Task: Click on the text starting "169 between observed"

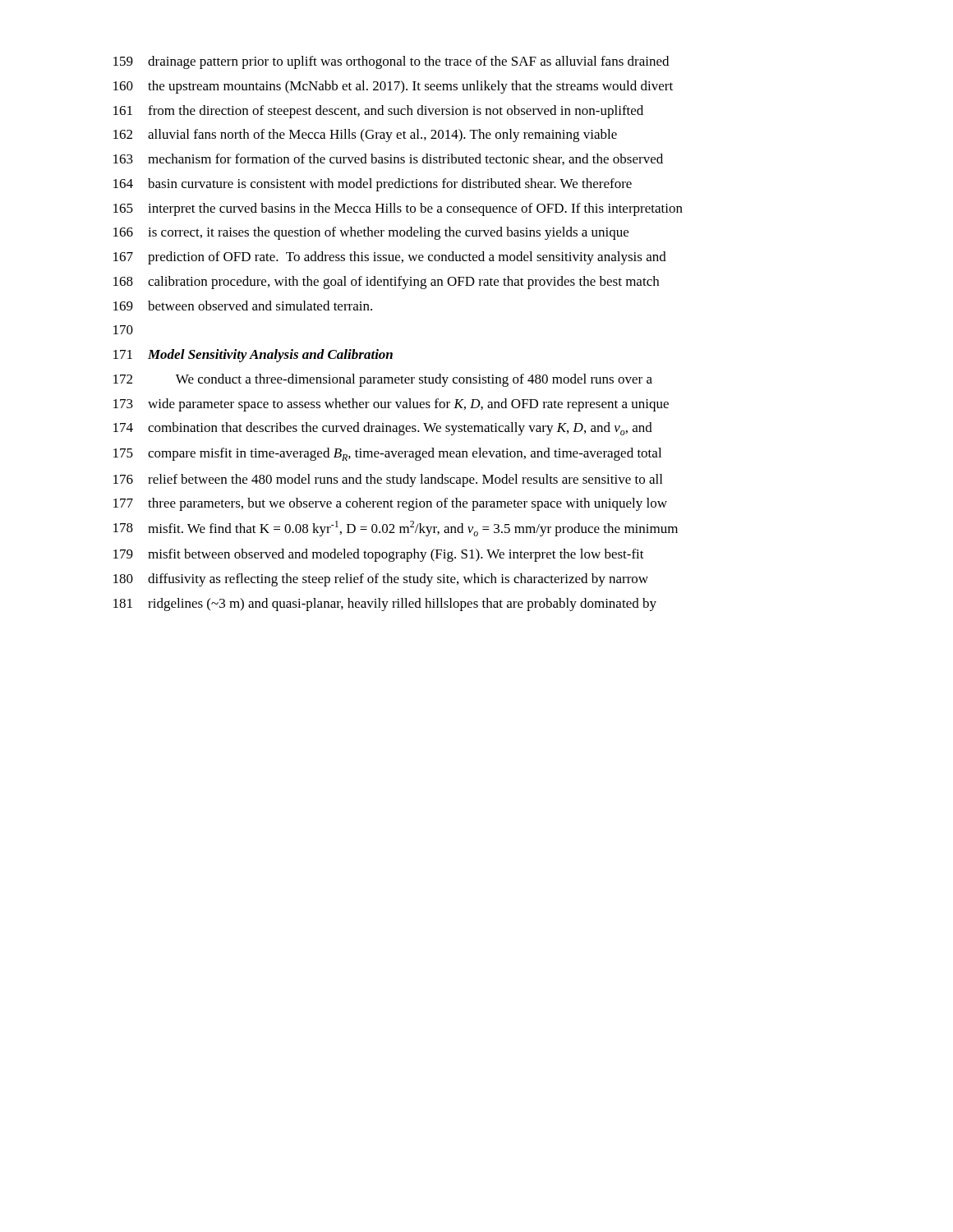Action: point(243,306)
